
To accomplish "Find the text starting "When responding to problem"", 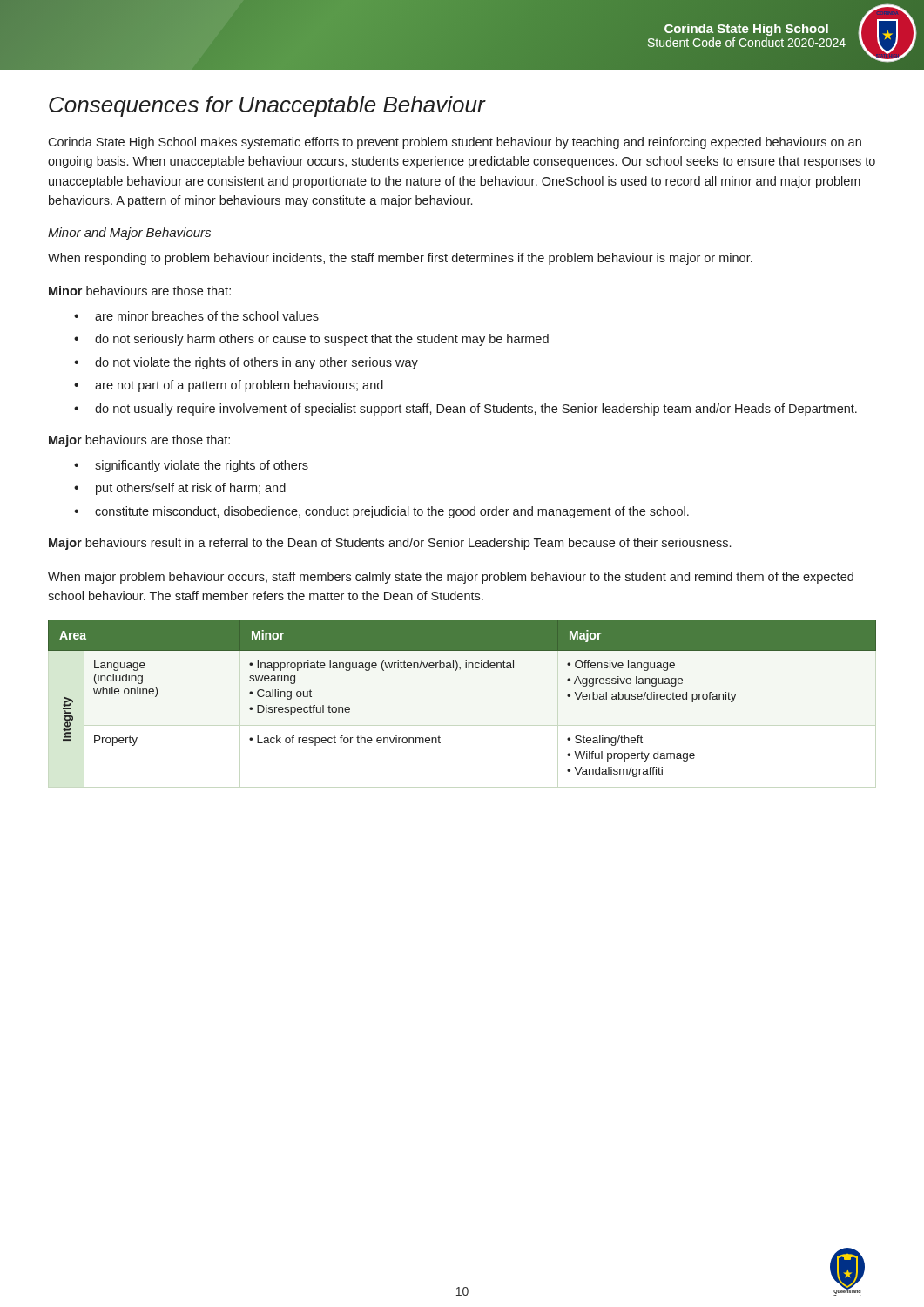I will click(400, 258).
